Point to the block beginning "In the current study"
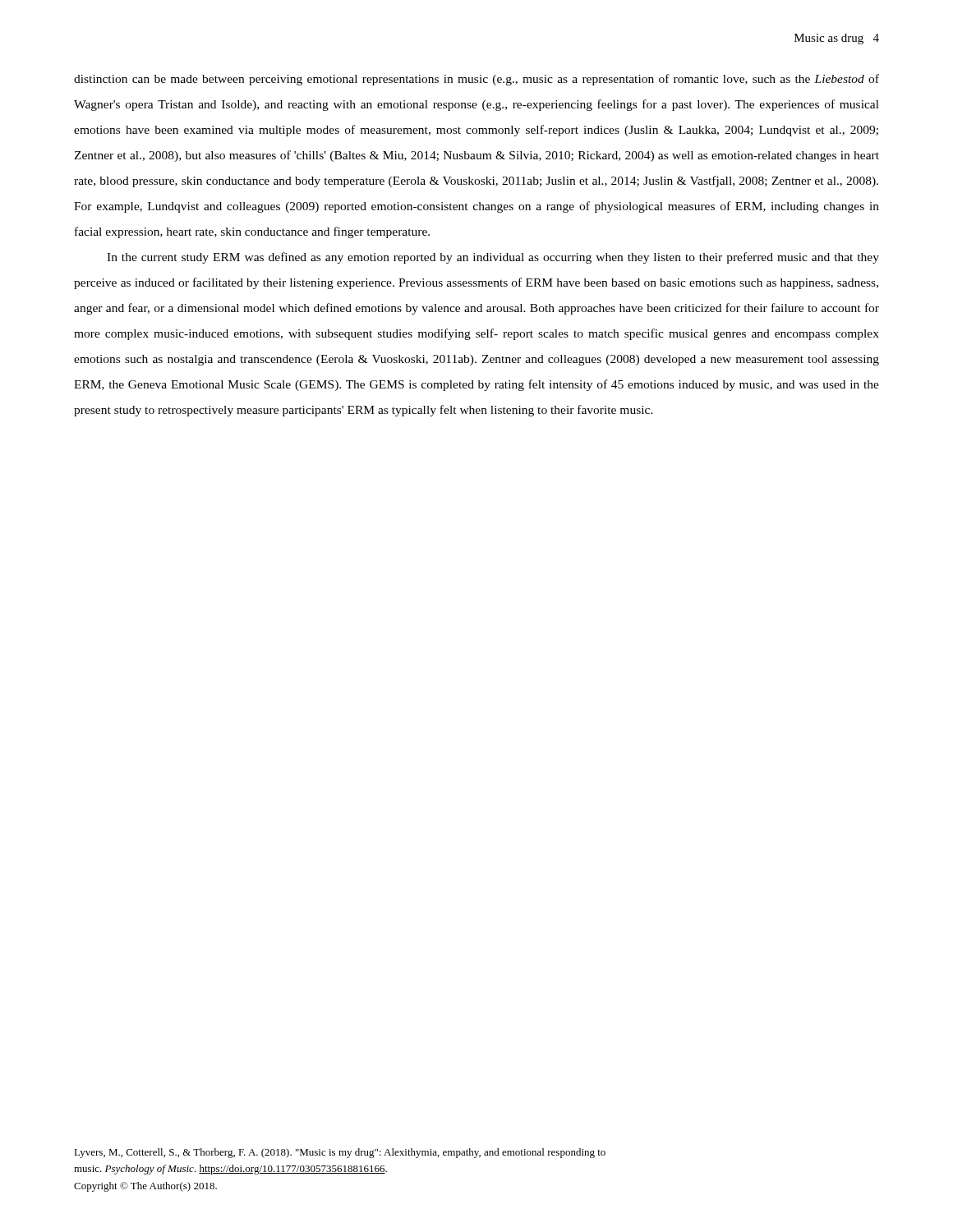Viewport: 953px width, 1232px height. click(476, 333)
